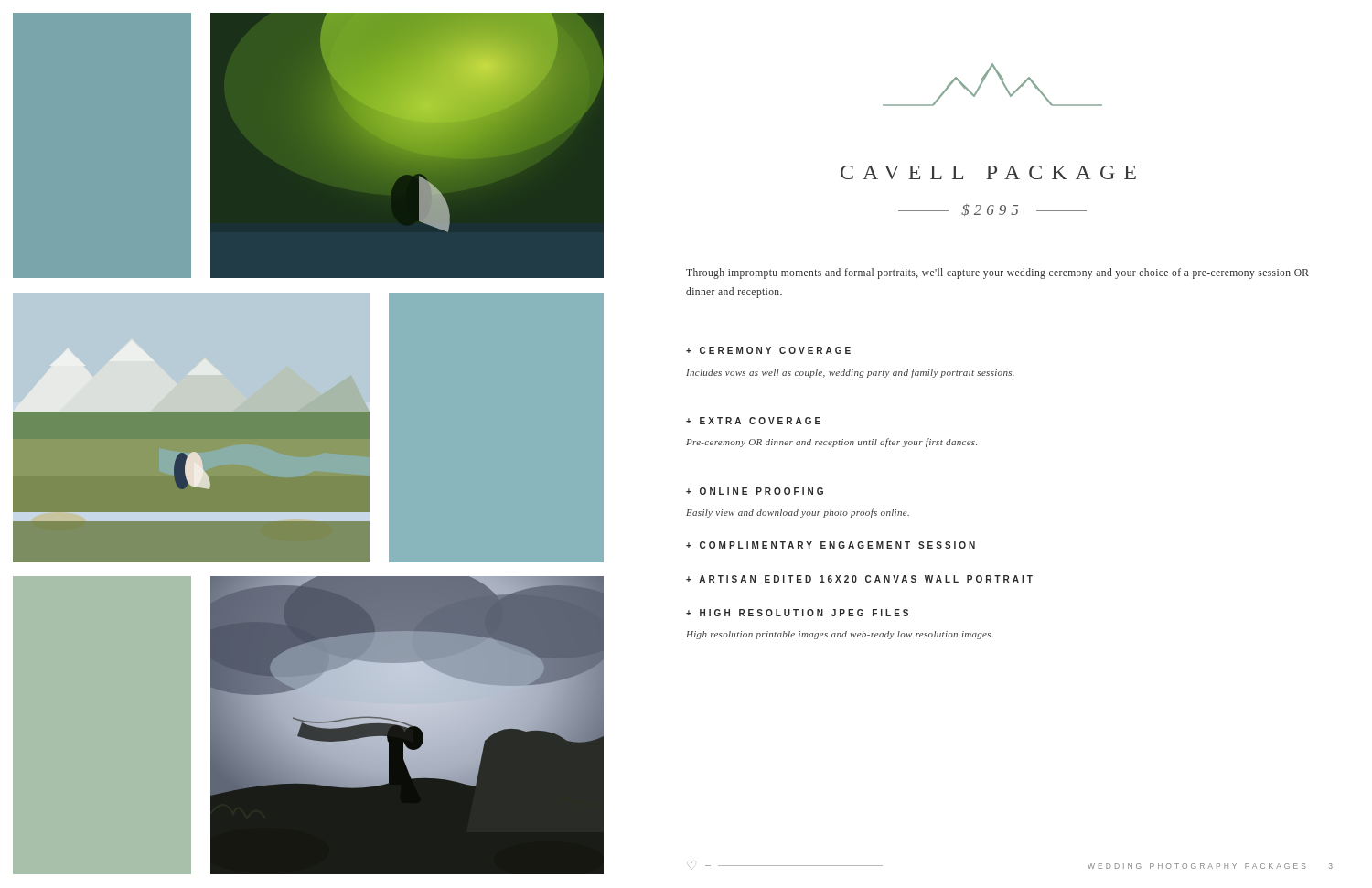
Task: Select the region starting "+ ONLINE PROOFING"
Action: pos(755,491)
